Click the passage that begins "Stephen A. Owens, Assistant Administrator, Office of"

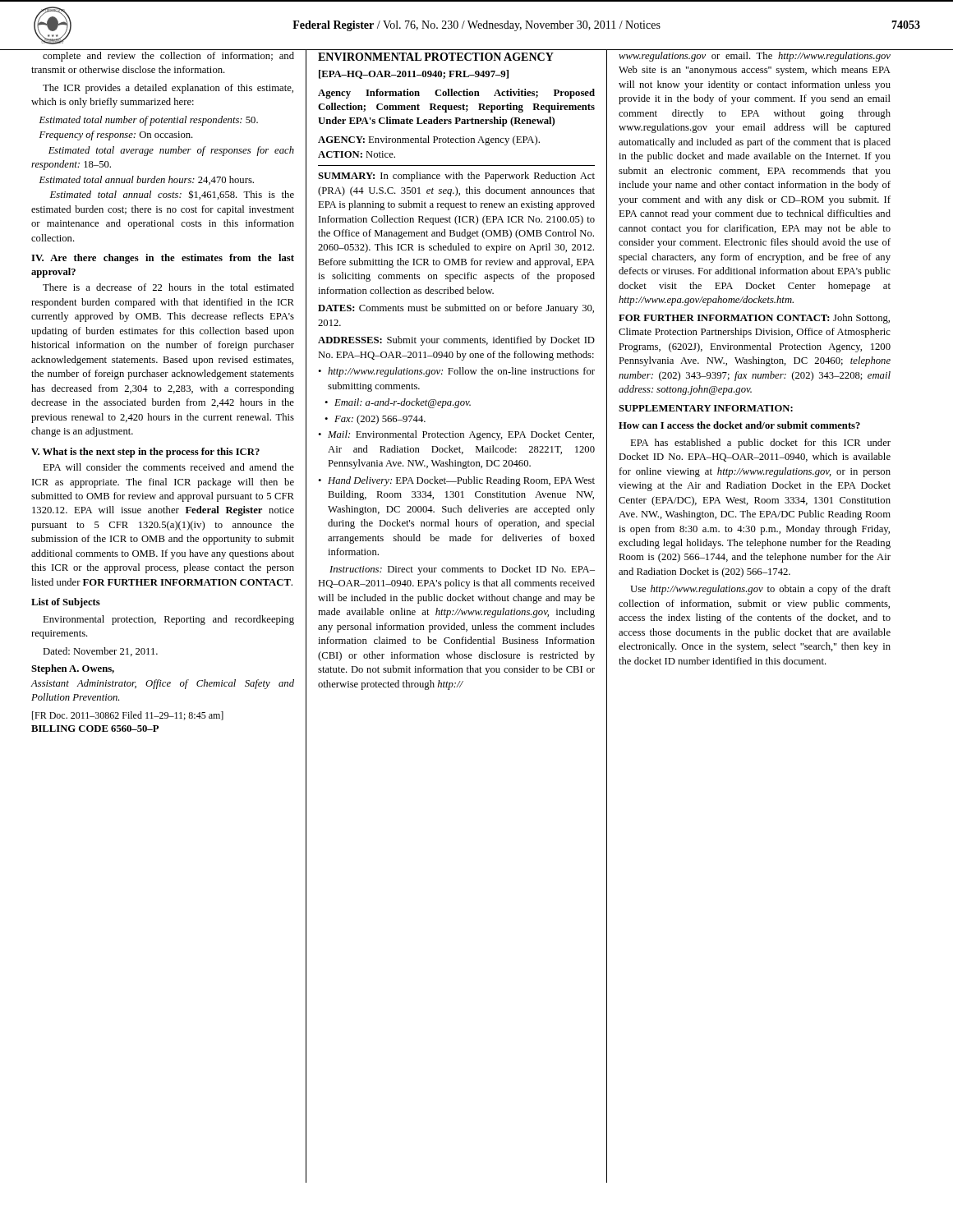[73, 669]
